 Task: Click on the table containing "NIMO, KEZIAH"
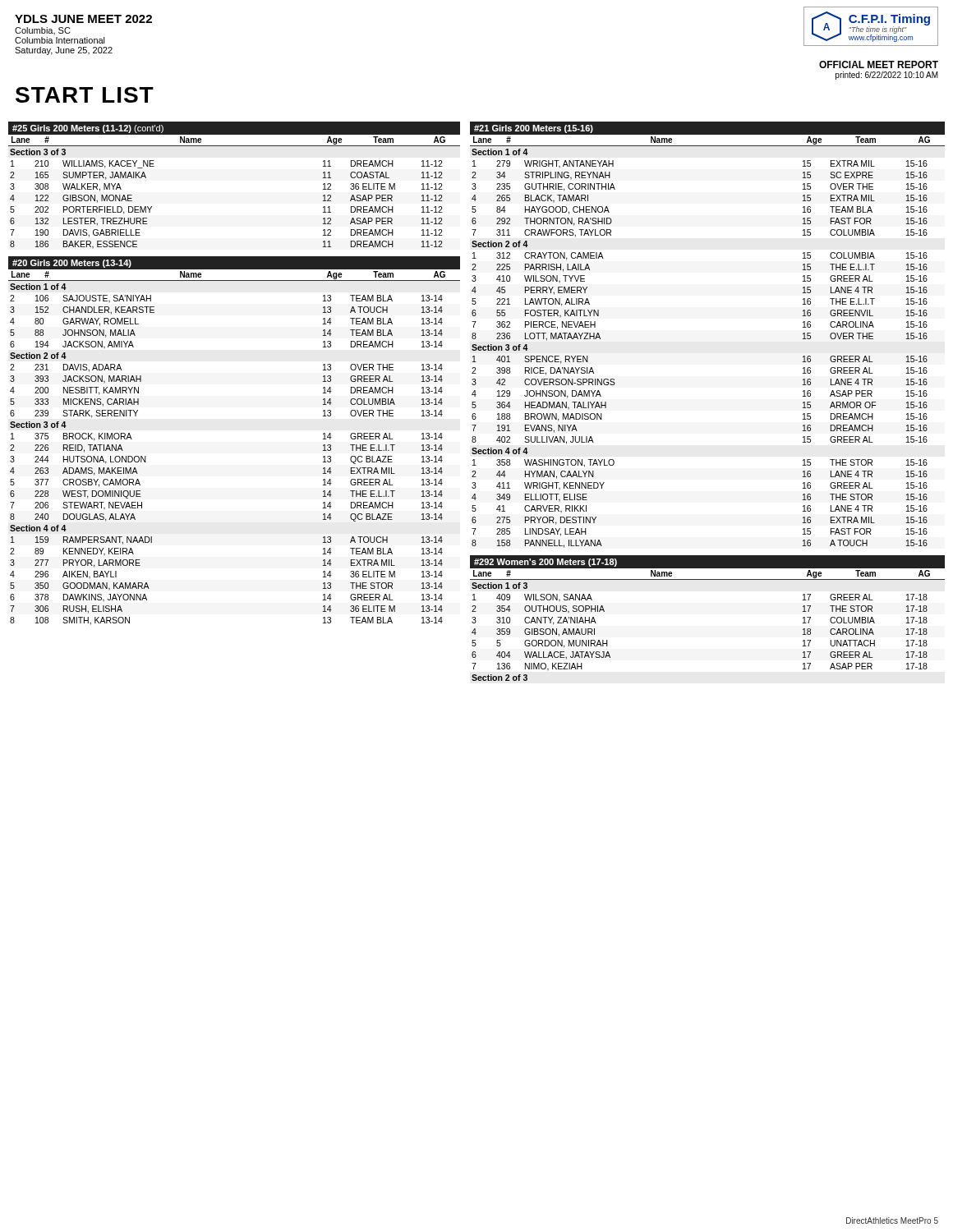tap(707, 619)
